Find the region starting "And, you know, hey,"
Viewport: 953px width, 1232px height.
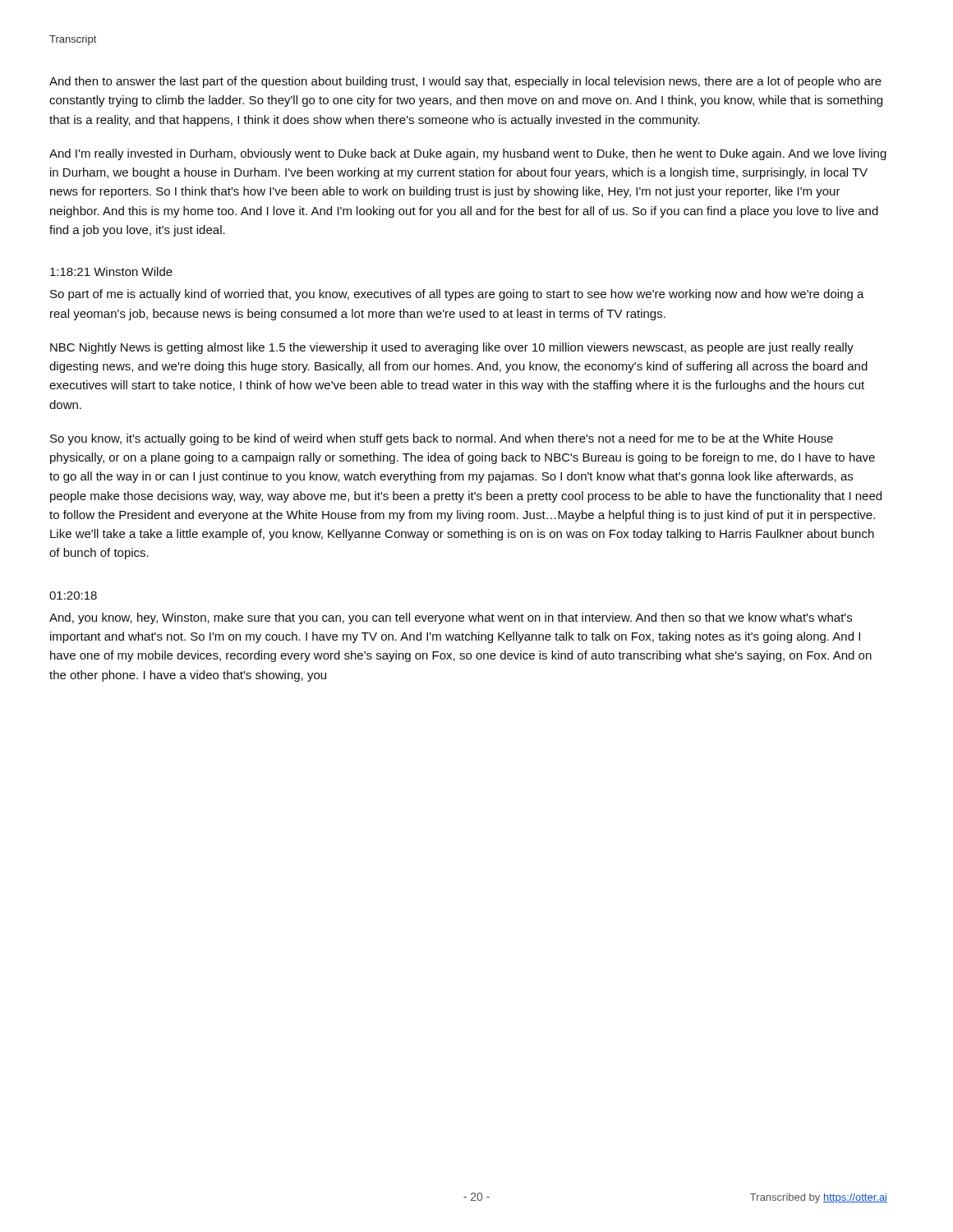click(x=461, y=646)
